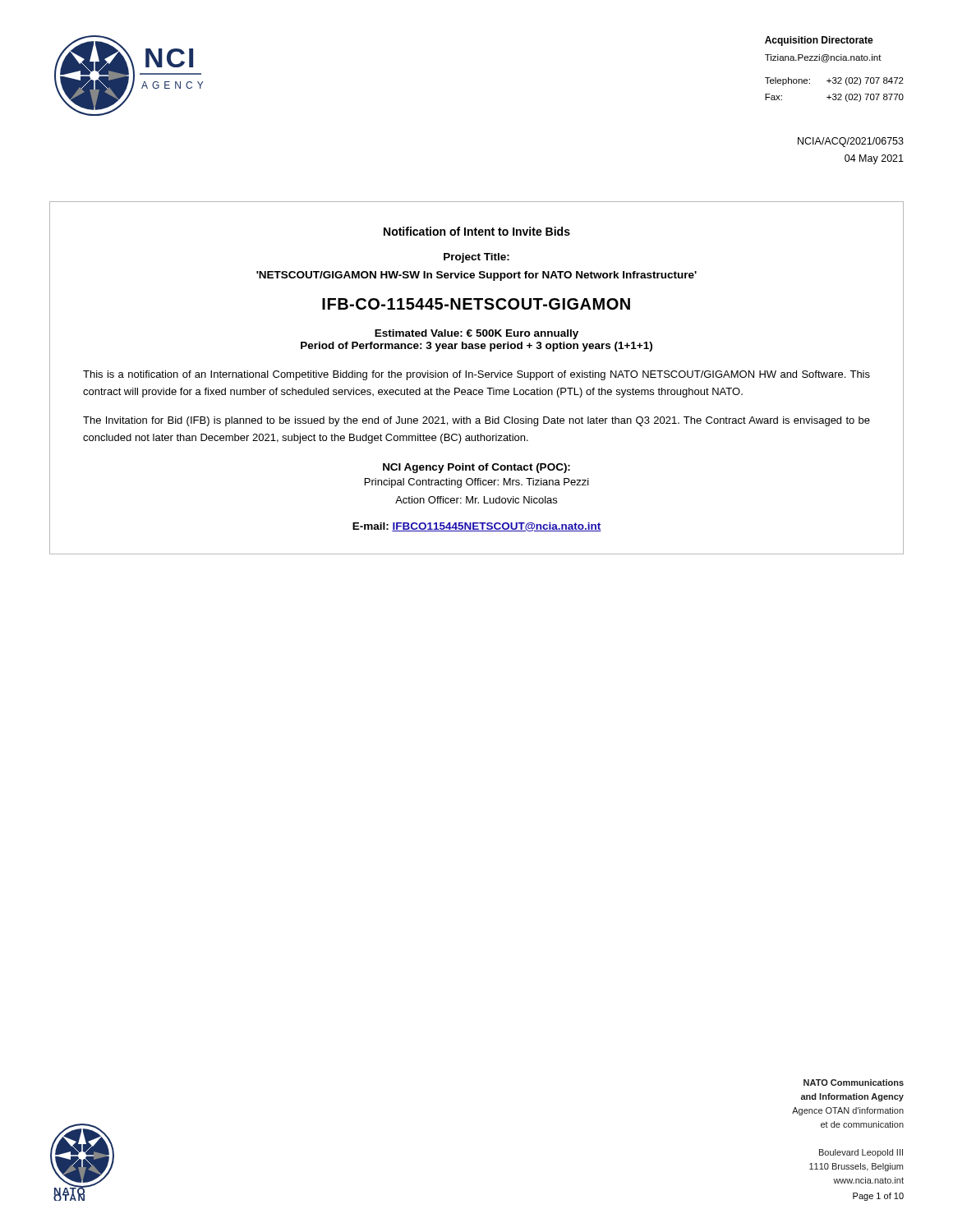The height and width of the screenshot is (1232, 953).
Task: Find the passage starting "Estimated Value: € 500K Euro annually Period"
Action: [x=476, y=339]
